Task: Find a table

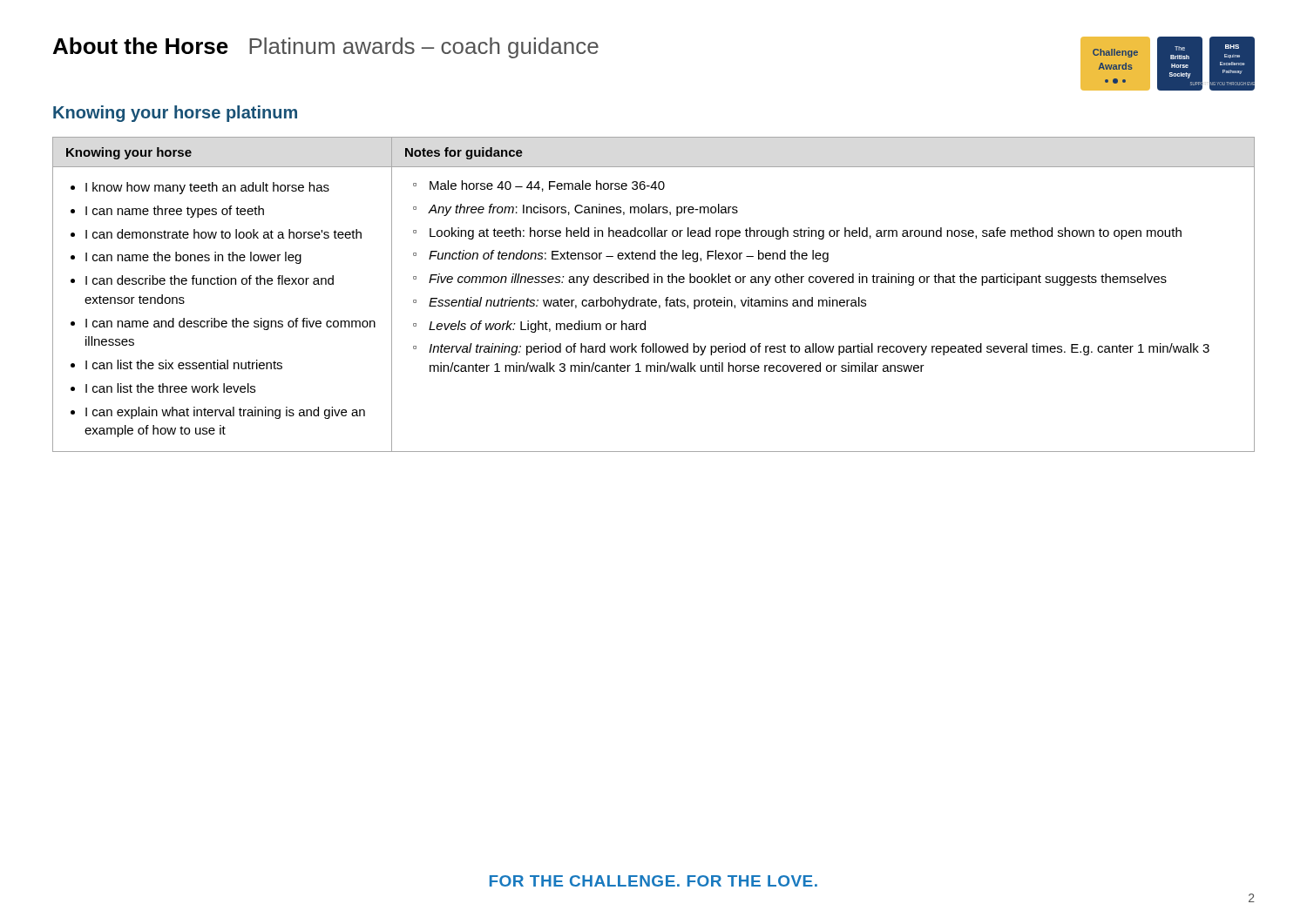Action: point(654,294)
